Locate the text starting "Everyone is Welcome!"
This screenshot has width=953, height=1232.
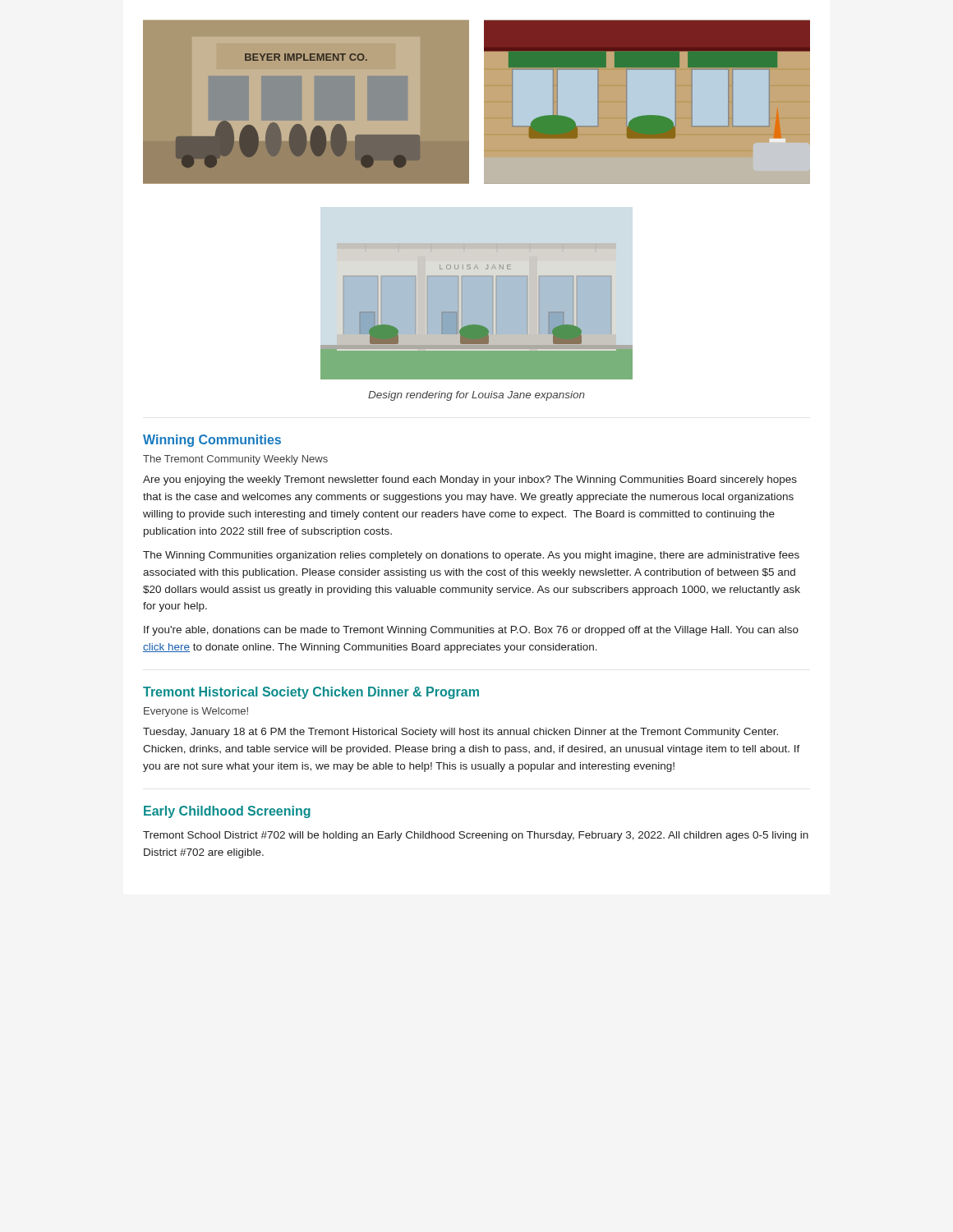(x=196, y=711)
